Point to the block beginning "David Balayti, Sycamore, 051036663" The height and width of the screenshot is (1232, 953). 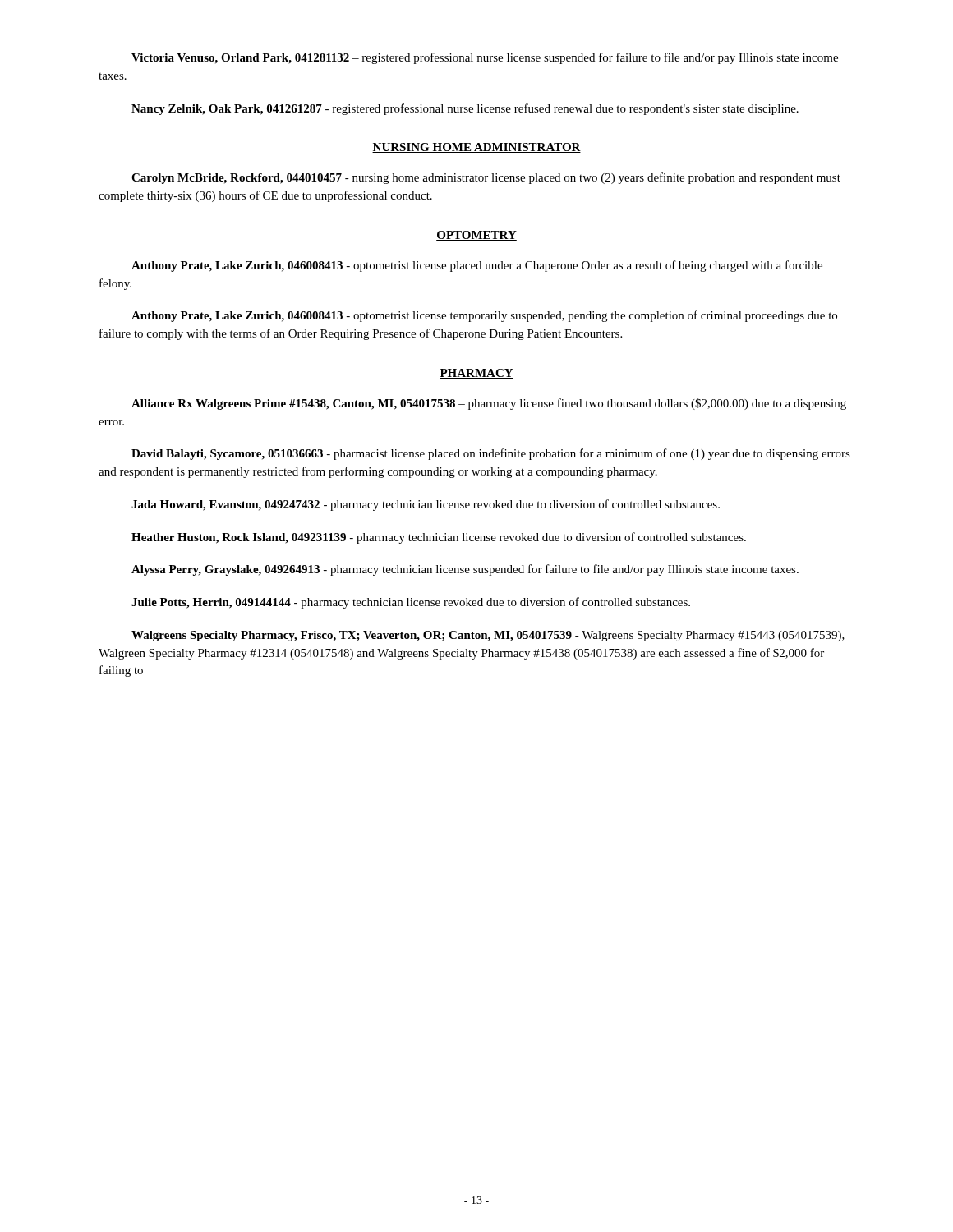point(474,462)
